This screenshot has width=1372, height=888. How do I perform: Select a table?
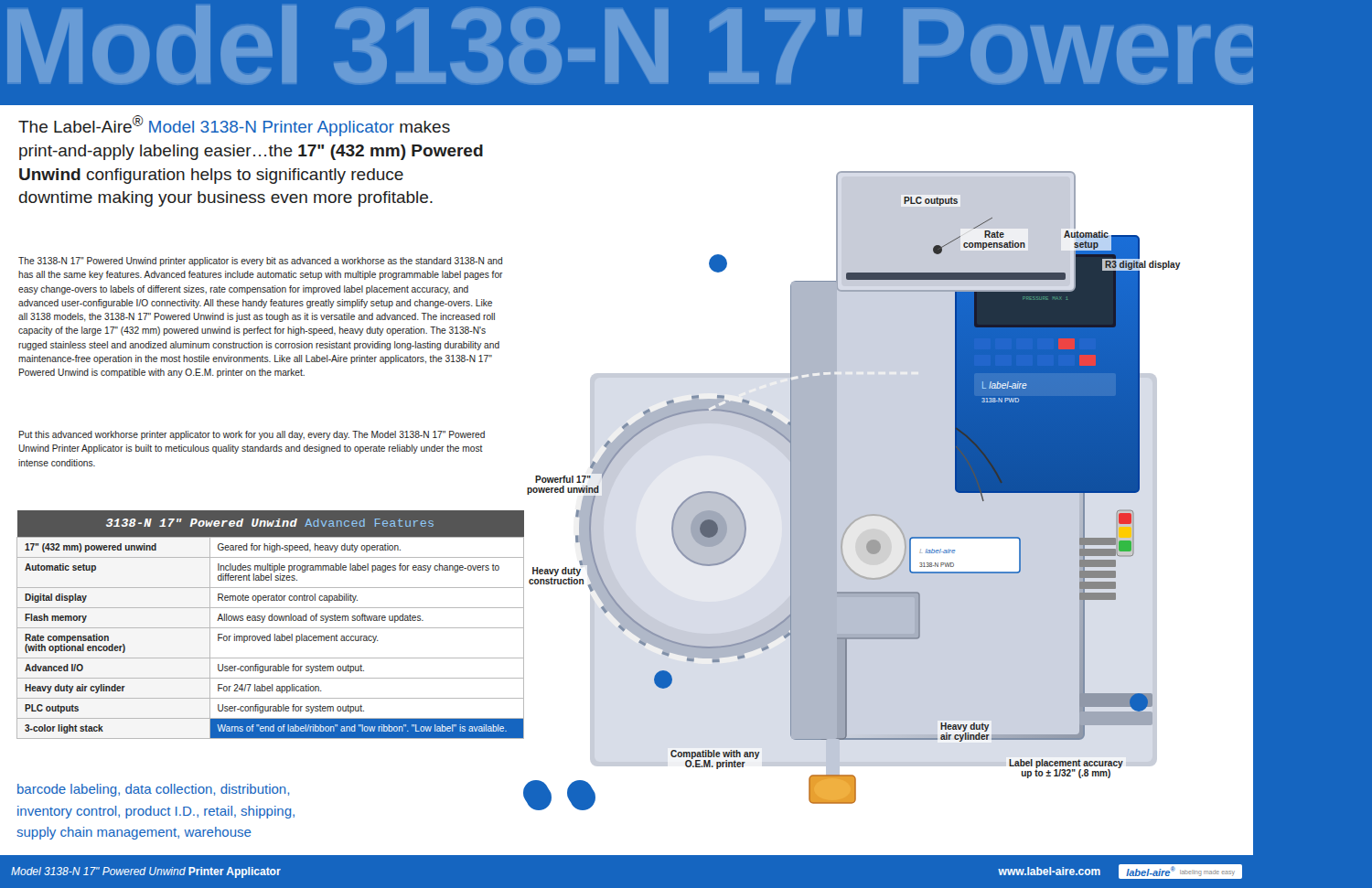coord(270,625)
